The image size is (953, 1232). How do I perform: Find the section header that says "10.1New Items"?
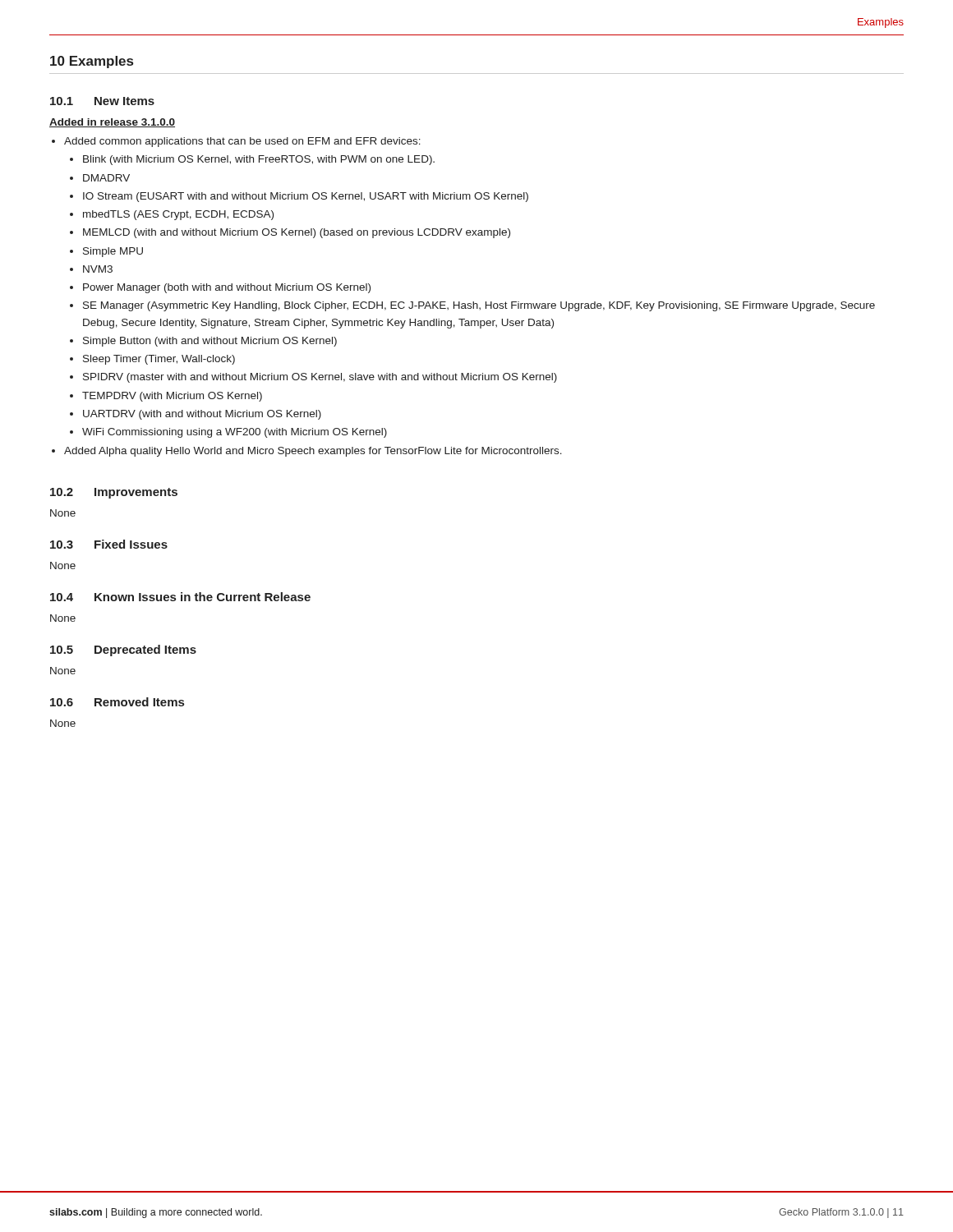102,101
